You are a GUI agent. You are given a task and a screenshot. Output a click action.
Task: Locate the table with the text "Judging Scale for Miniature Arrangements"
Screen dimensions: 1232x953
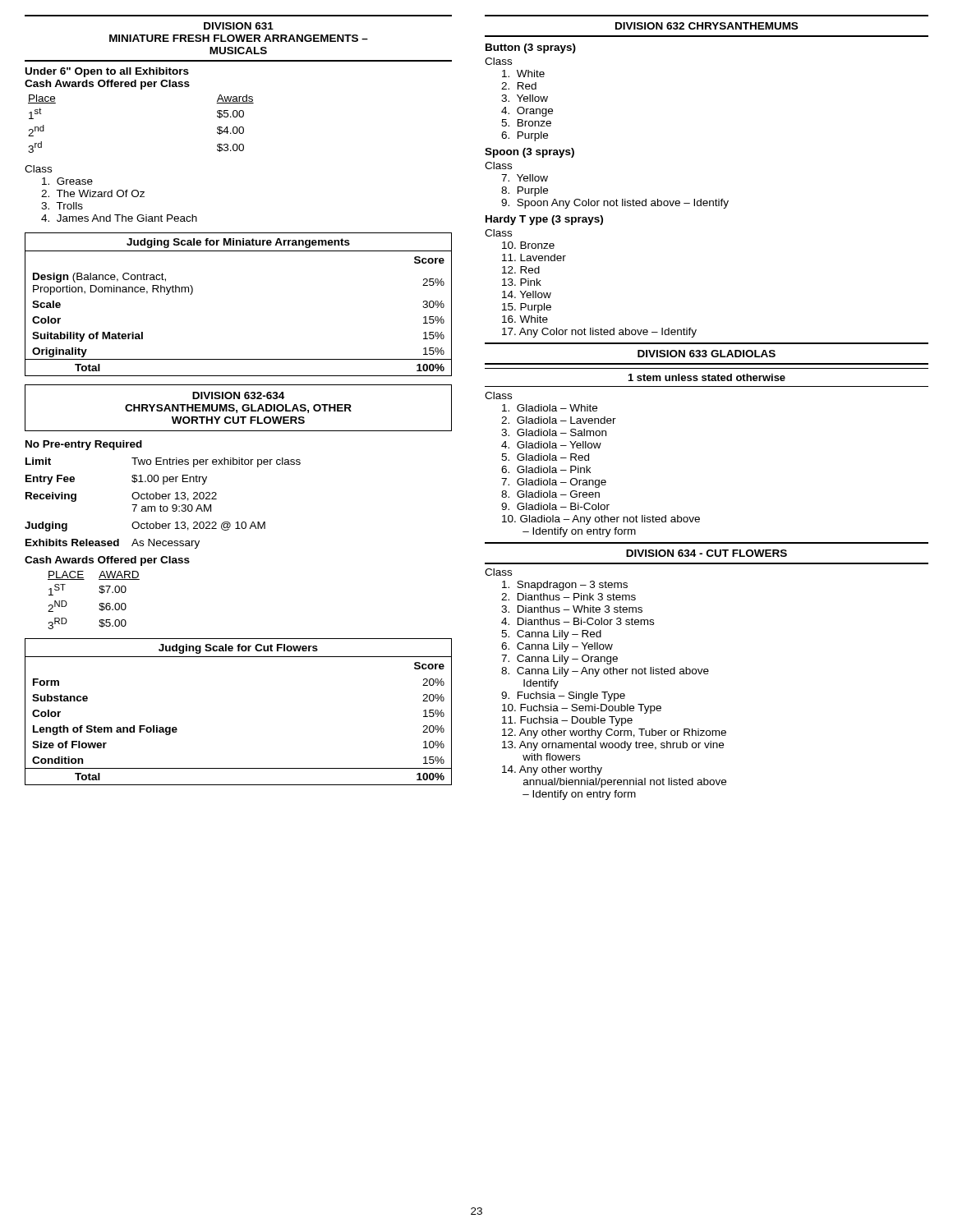(238, 304)
